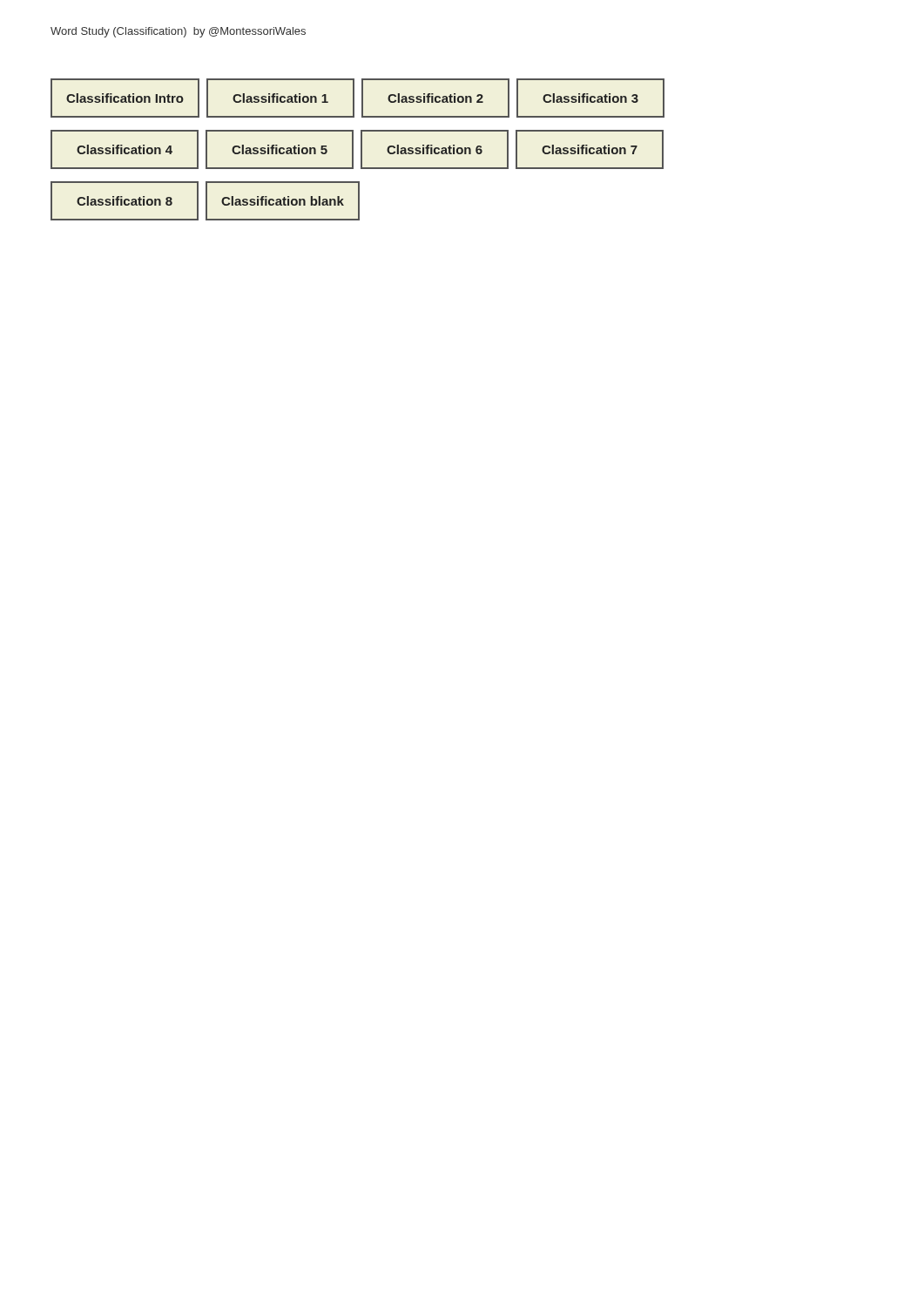
Task: Navigate to the passage starting "Classification 4"
Action: click(x=125, y=149)
